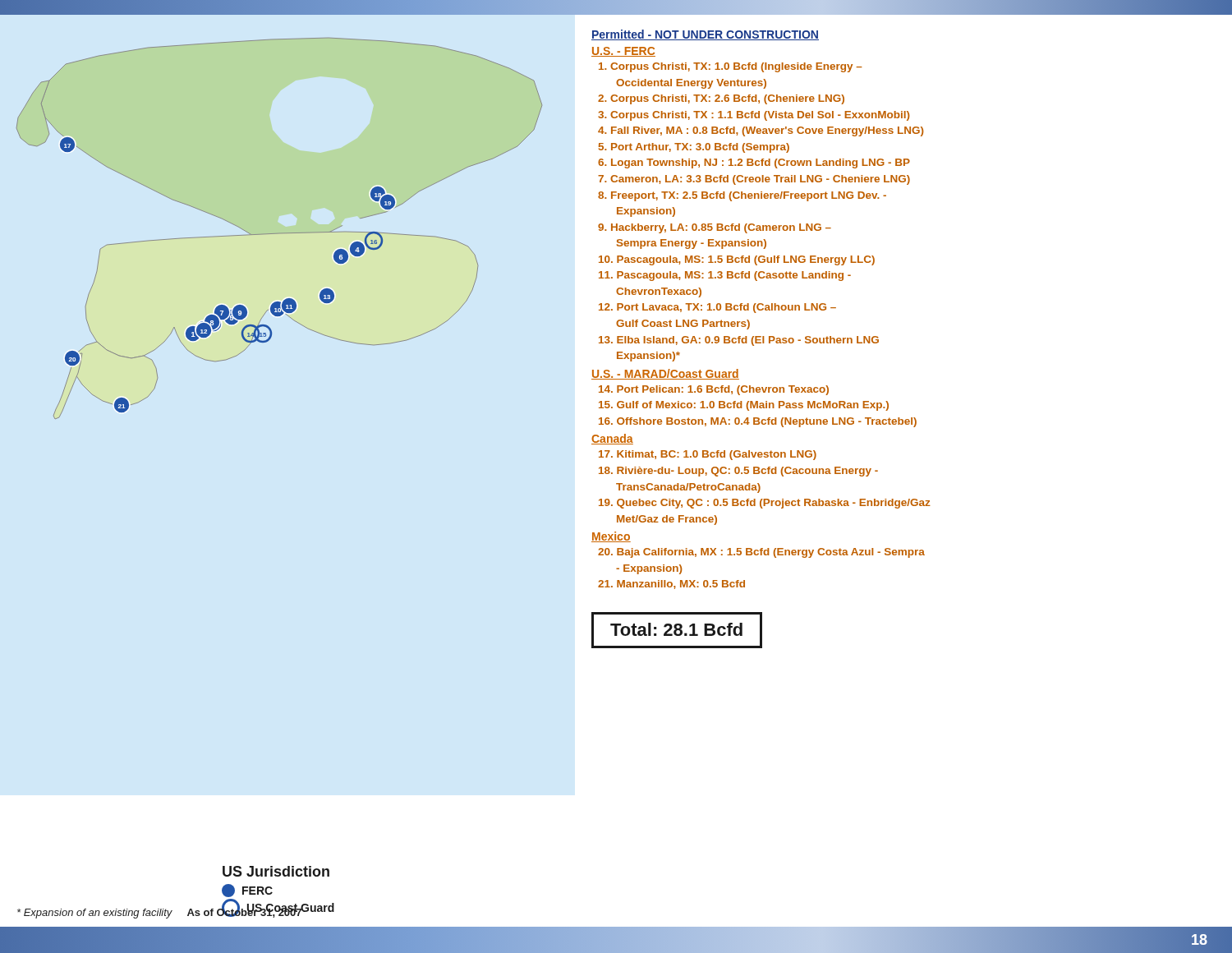
Task: Locate the text block that says "Permitted - NOT UNDER CONSTRUCTION U.S. - FERC"
Action: [x=705, y=35]
